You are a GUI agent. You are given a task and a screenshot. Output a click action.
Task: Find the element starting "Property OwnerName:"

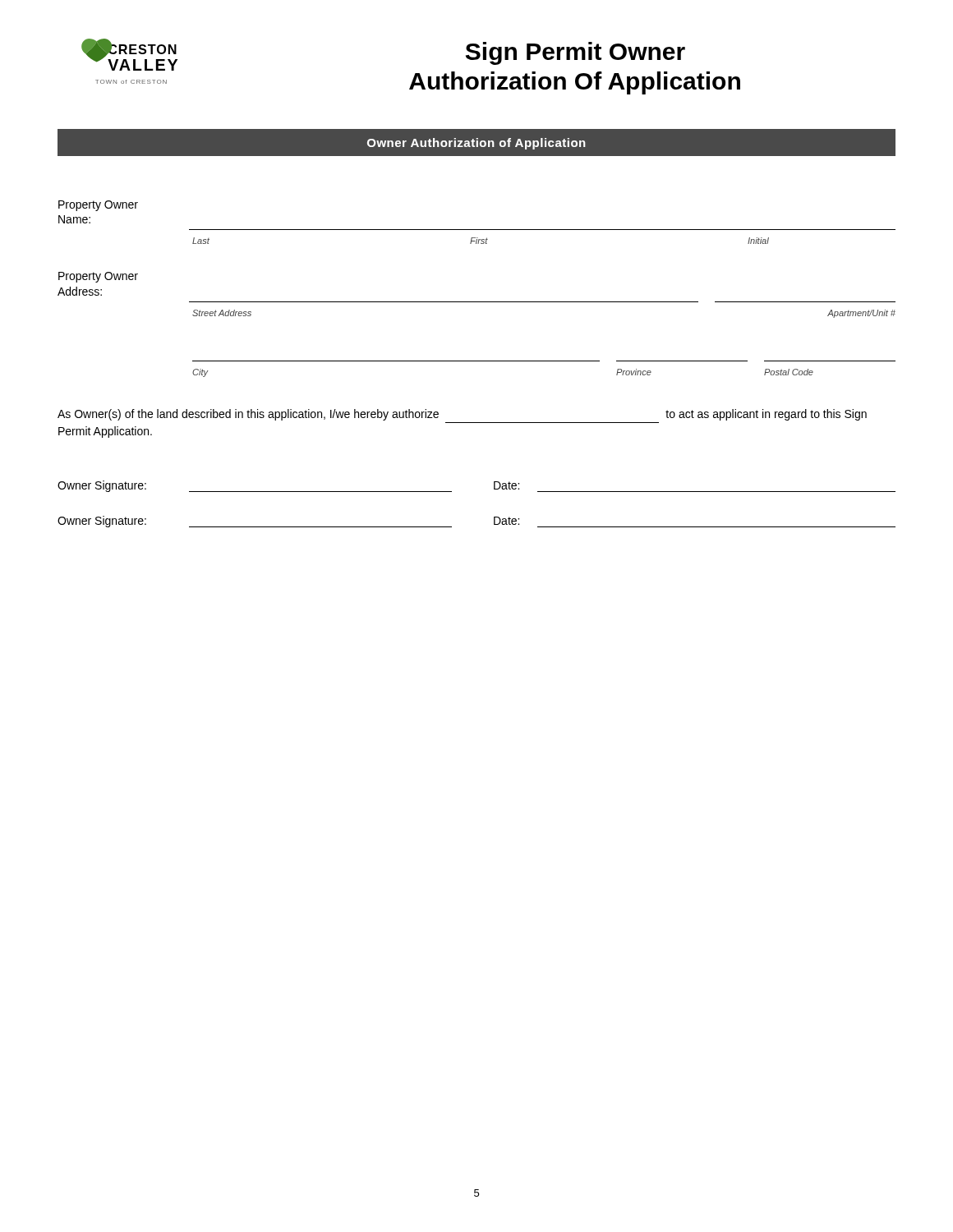coord(98,206)
